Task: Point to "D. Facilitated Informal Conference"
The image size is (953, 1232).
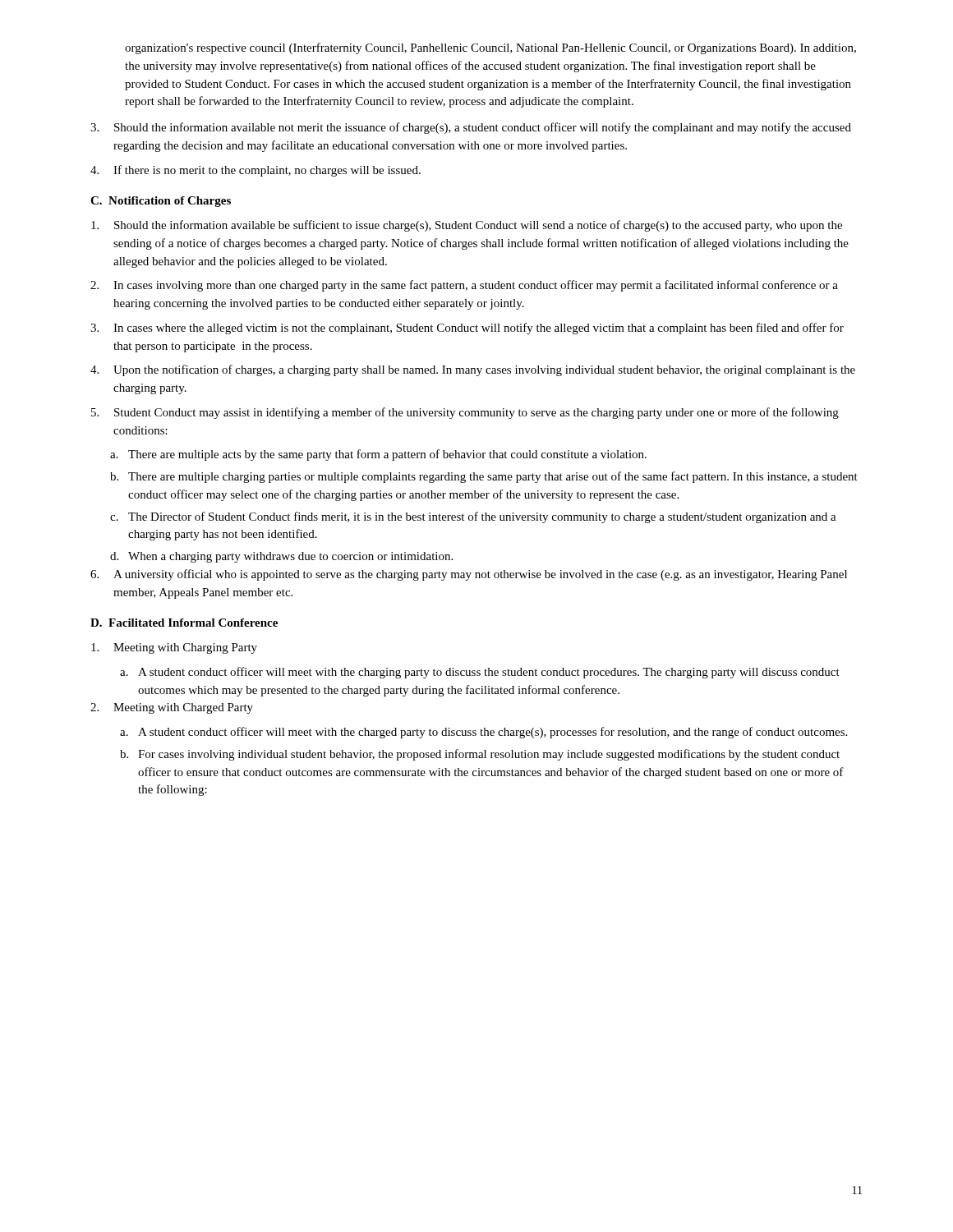Action: click(x=184, y=623)
